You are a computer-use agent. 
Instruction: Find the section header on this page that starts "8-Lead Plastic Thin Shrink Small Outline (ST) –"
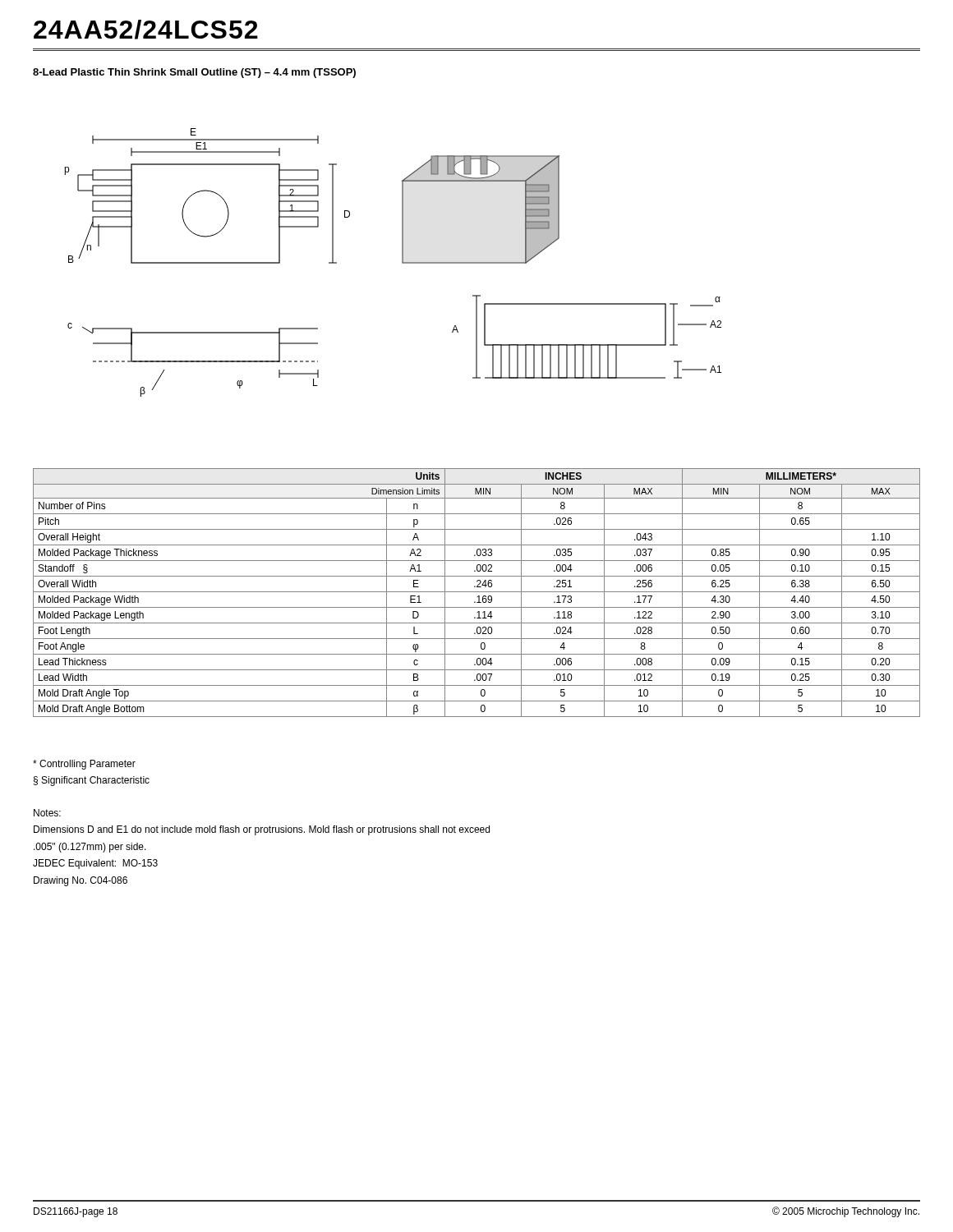tap(195, 72)
